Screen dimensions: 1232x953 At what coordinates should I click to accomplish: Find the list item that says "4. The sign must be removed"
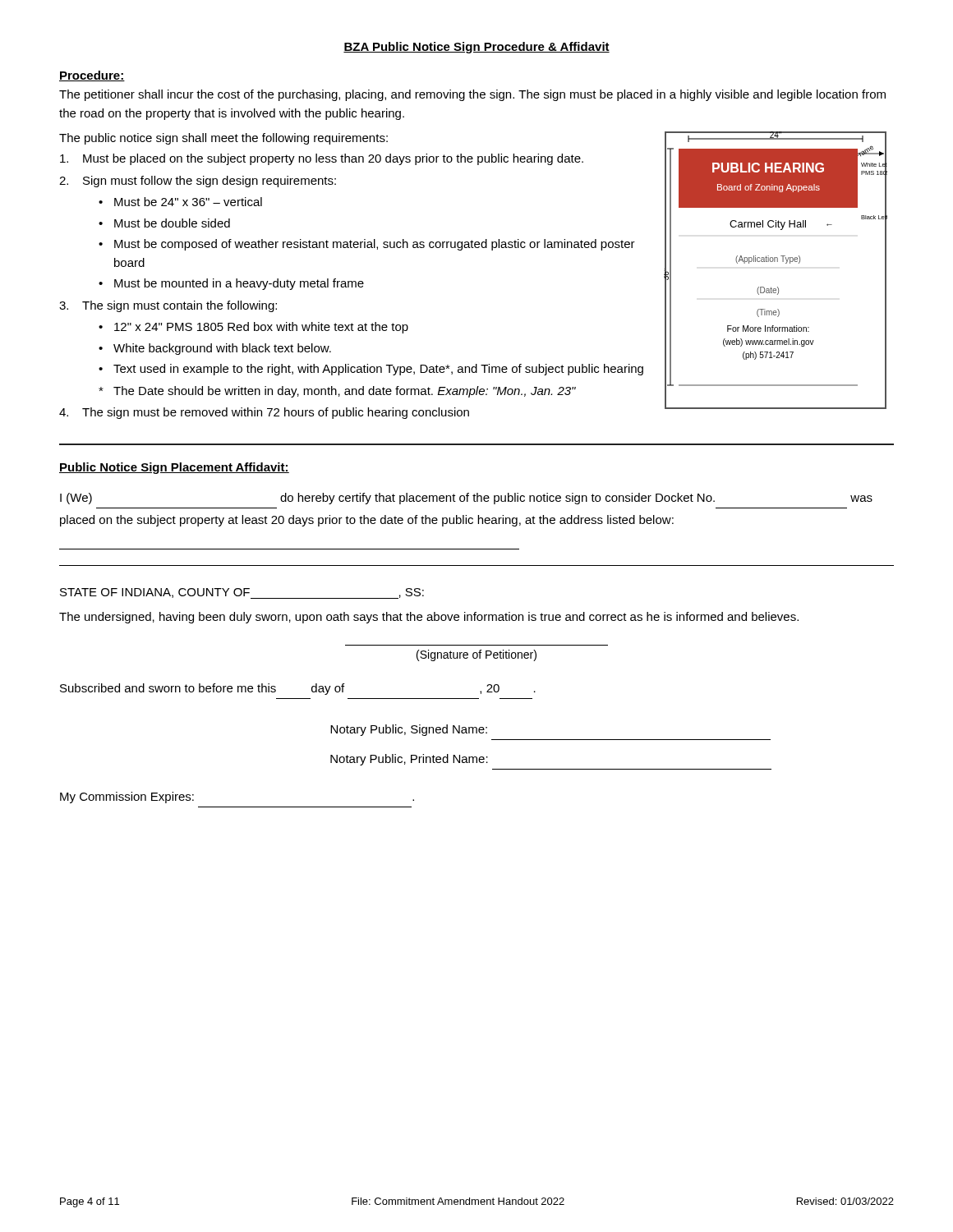(265, 412)
